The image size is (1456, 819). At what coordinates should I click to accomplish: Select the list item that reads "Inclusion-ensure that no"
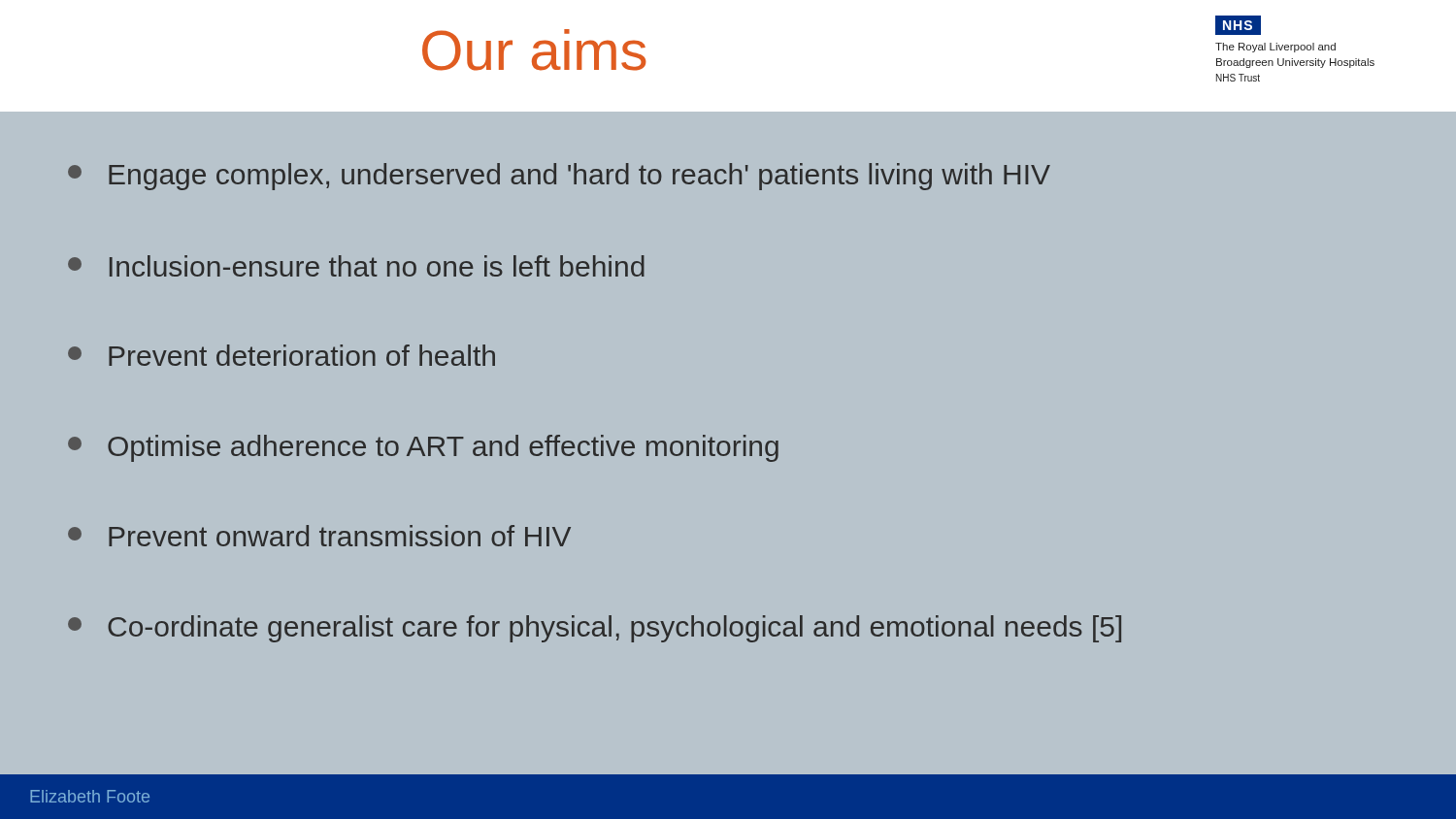click(x=357, y=266)
